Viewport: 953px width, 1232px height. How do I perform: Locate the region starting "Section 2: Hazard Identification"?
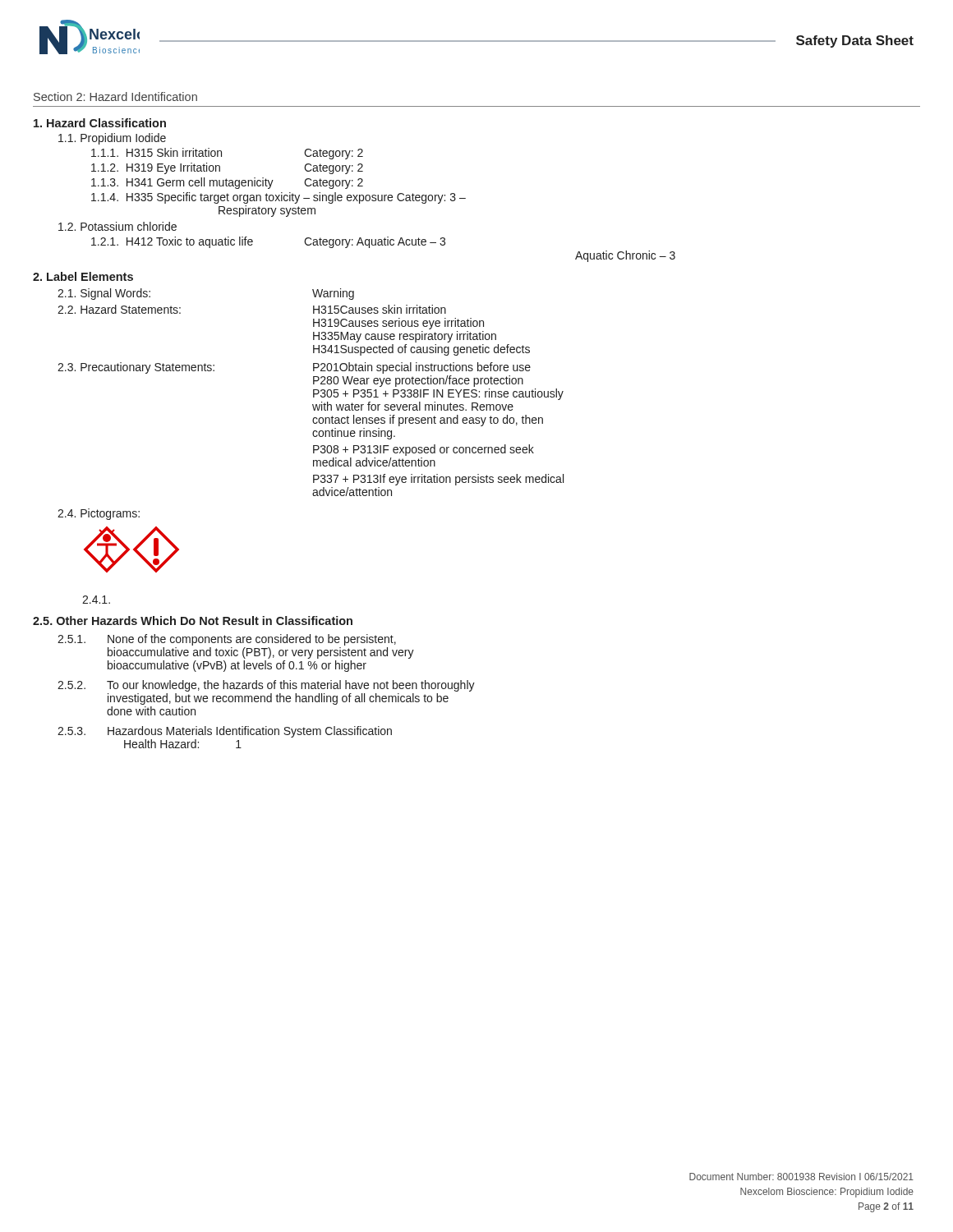[115, 97]
